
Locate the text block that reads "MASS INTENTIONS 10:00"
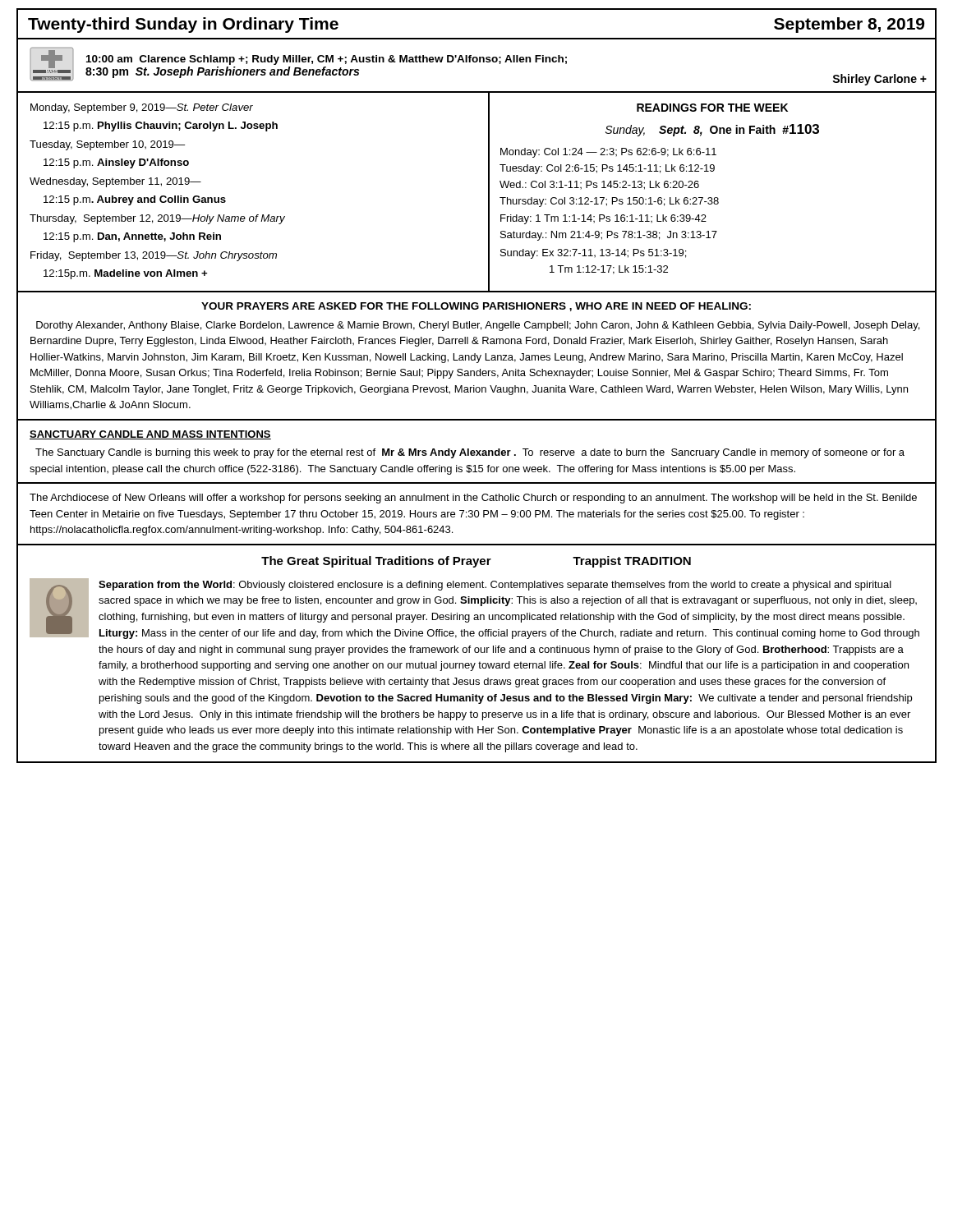click(x=476, y=65)
